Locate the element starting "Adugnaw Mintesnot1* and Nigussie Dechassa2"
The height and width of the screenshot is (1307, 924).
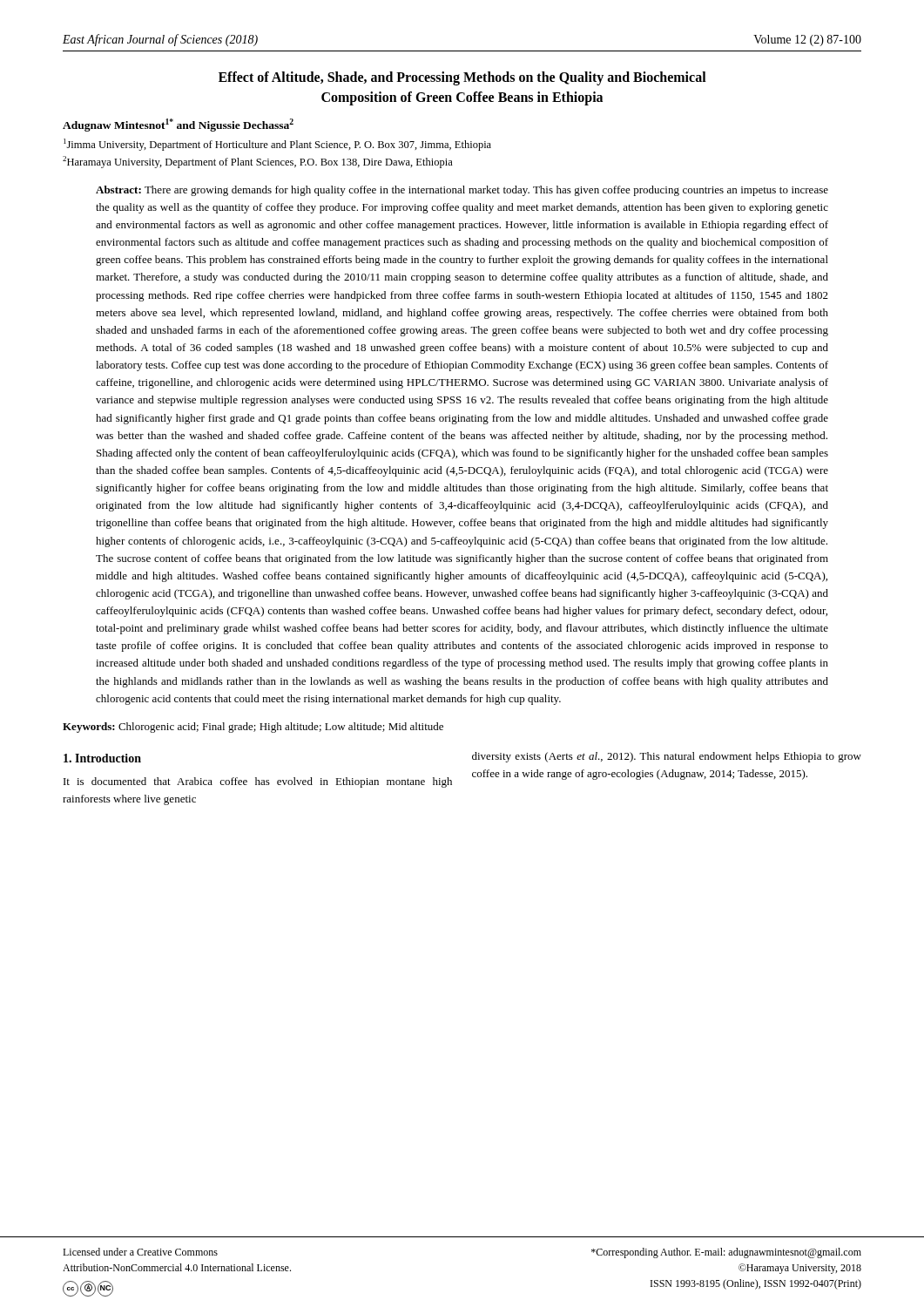[x=178, y=124]
